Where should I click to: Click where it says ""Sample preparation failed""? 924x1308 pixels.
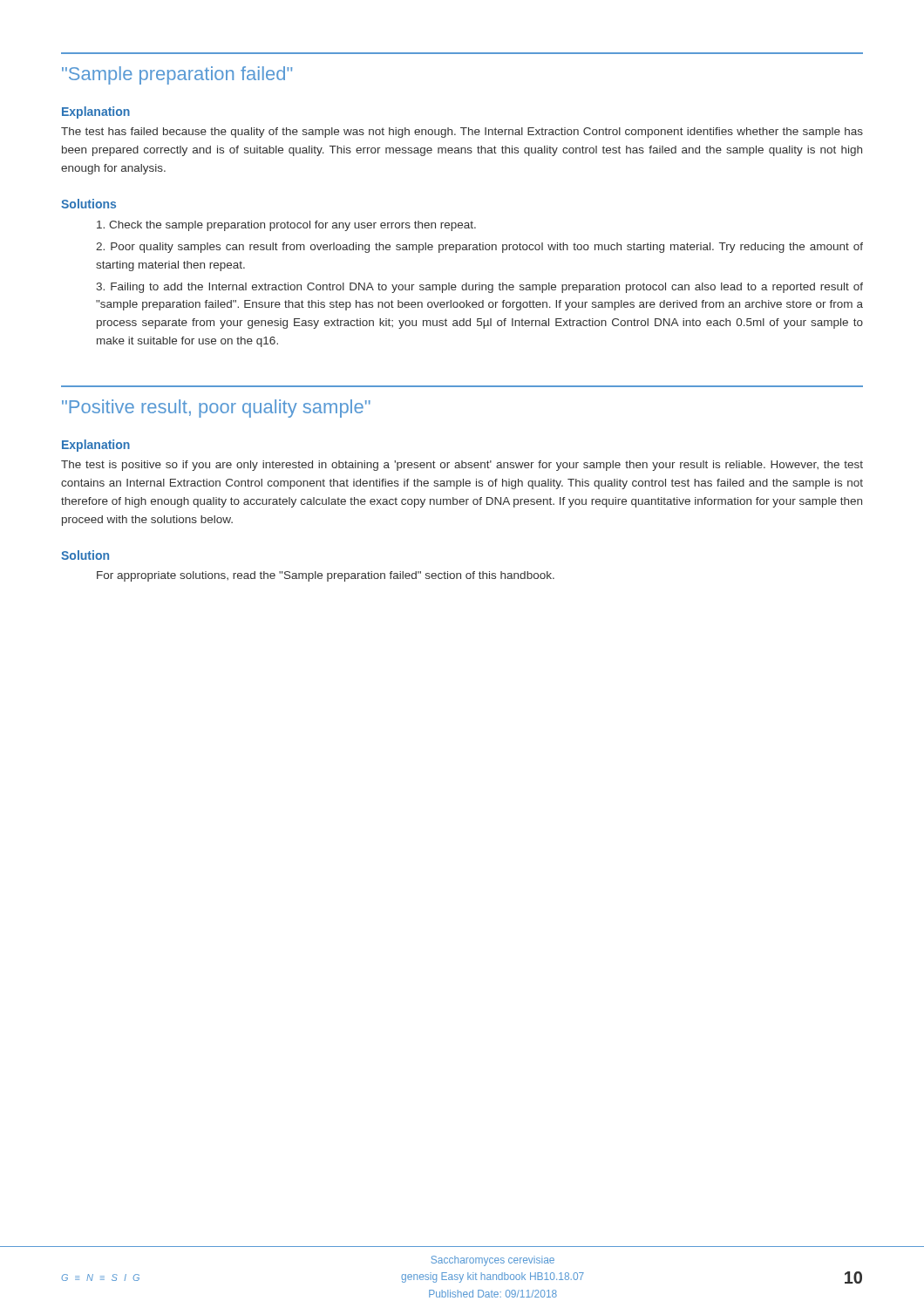coord(177,74)
